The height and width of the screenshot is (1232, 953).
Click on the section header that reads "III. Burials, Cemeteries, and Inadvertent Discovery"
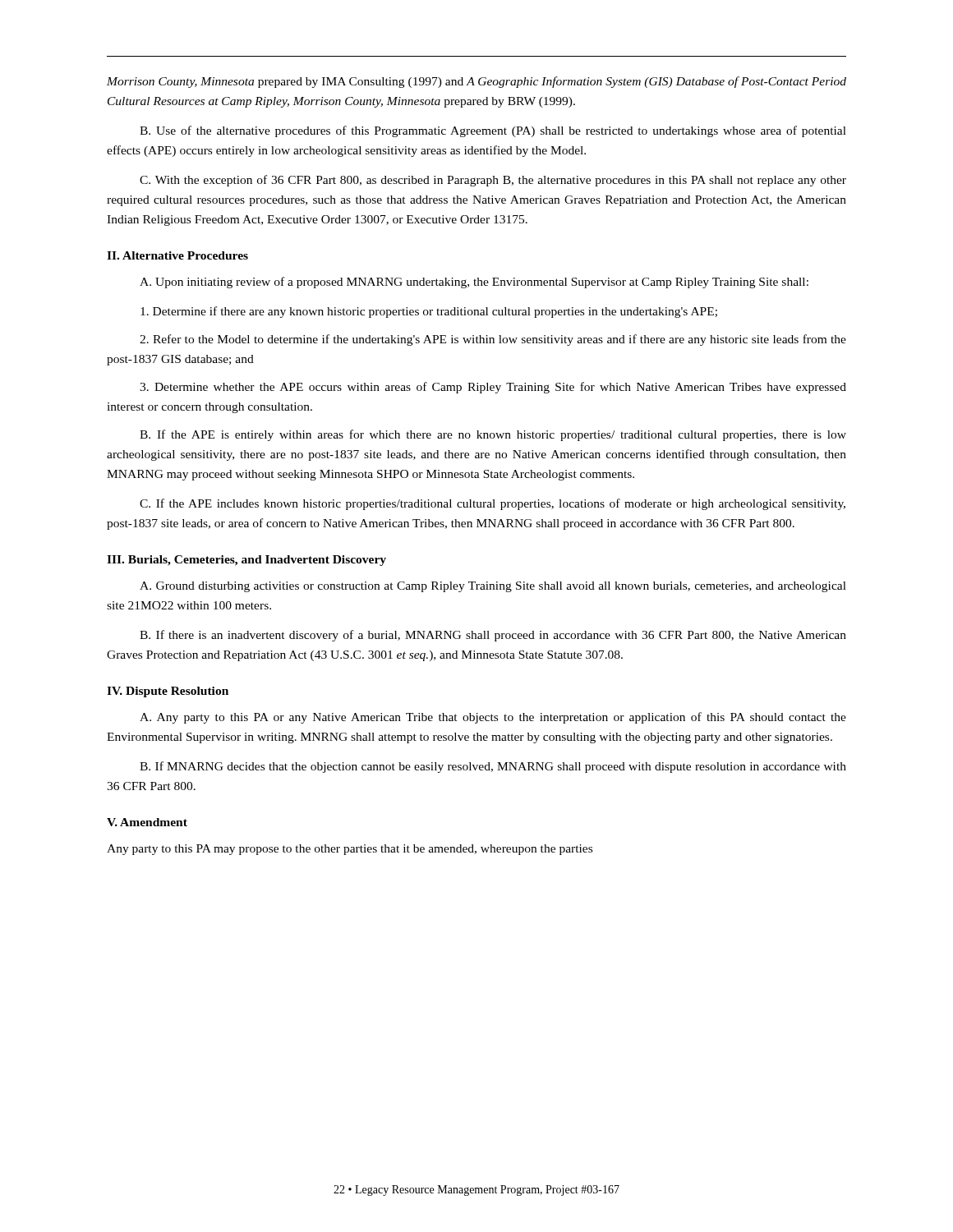(x=247, y=559)
